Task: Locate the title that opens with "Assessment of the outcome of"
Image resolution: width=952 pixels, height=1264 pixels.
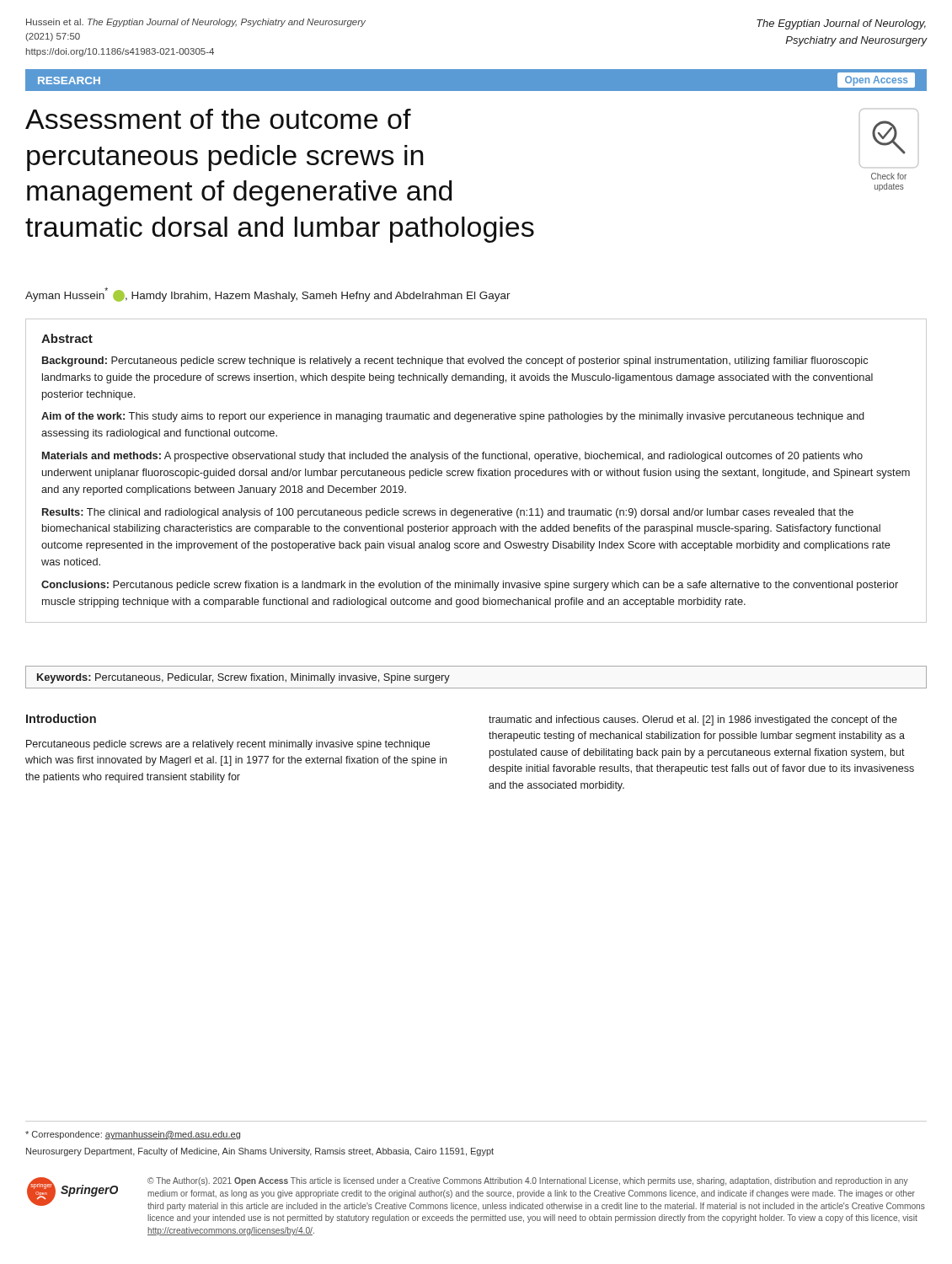Action: [425, 173]
